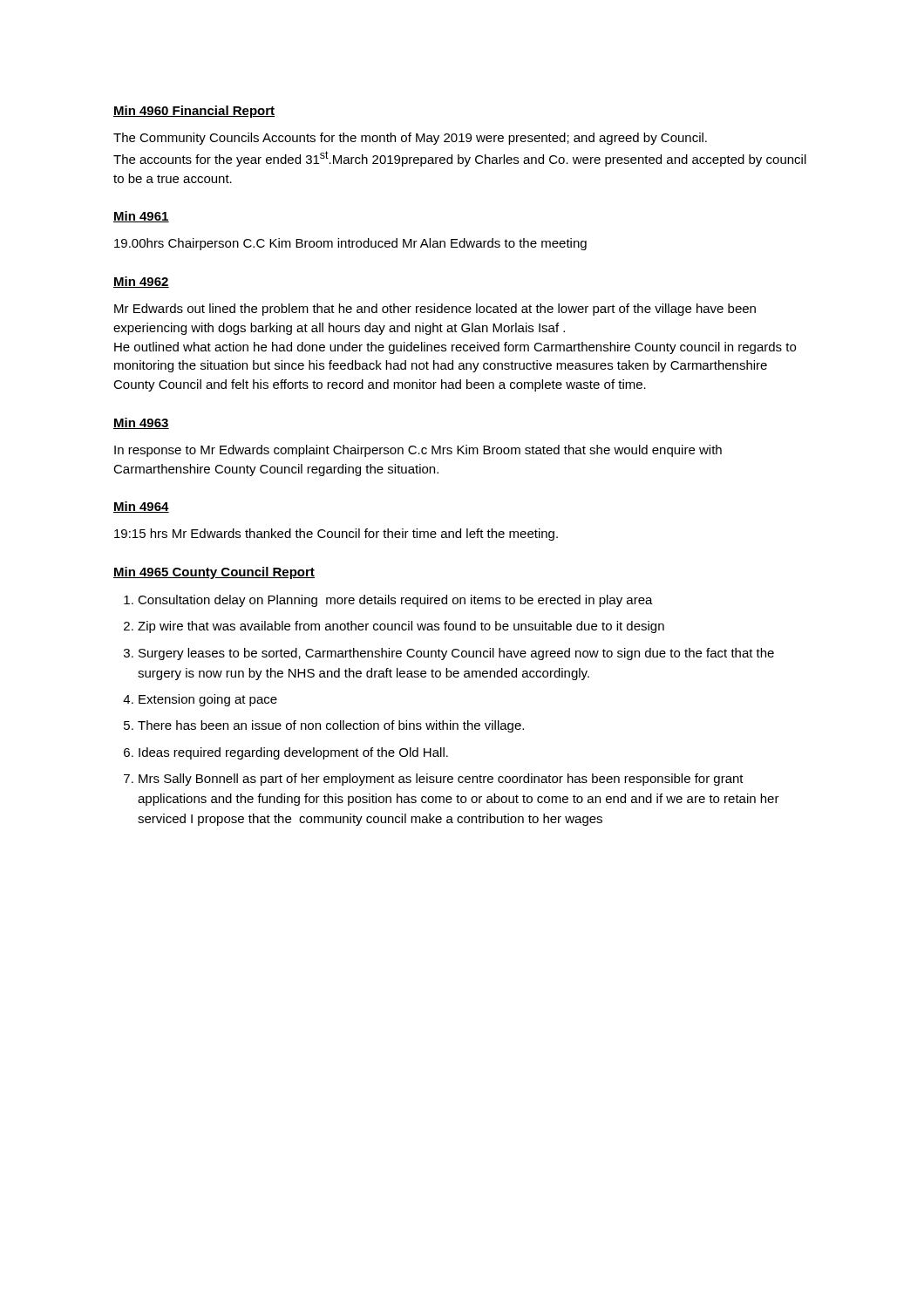Viewport: 924px width, 1308px height.
Task: Locate the block starting "Min 4962"
Action: pyautogui.click(x=141, y=281)
